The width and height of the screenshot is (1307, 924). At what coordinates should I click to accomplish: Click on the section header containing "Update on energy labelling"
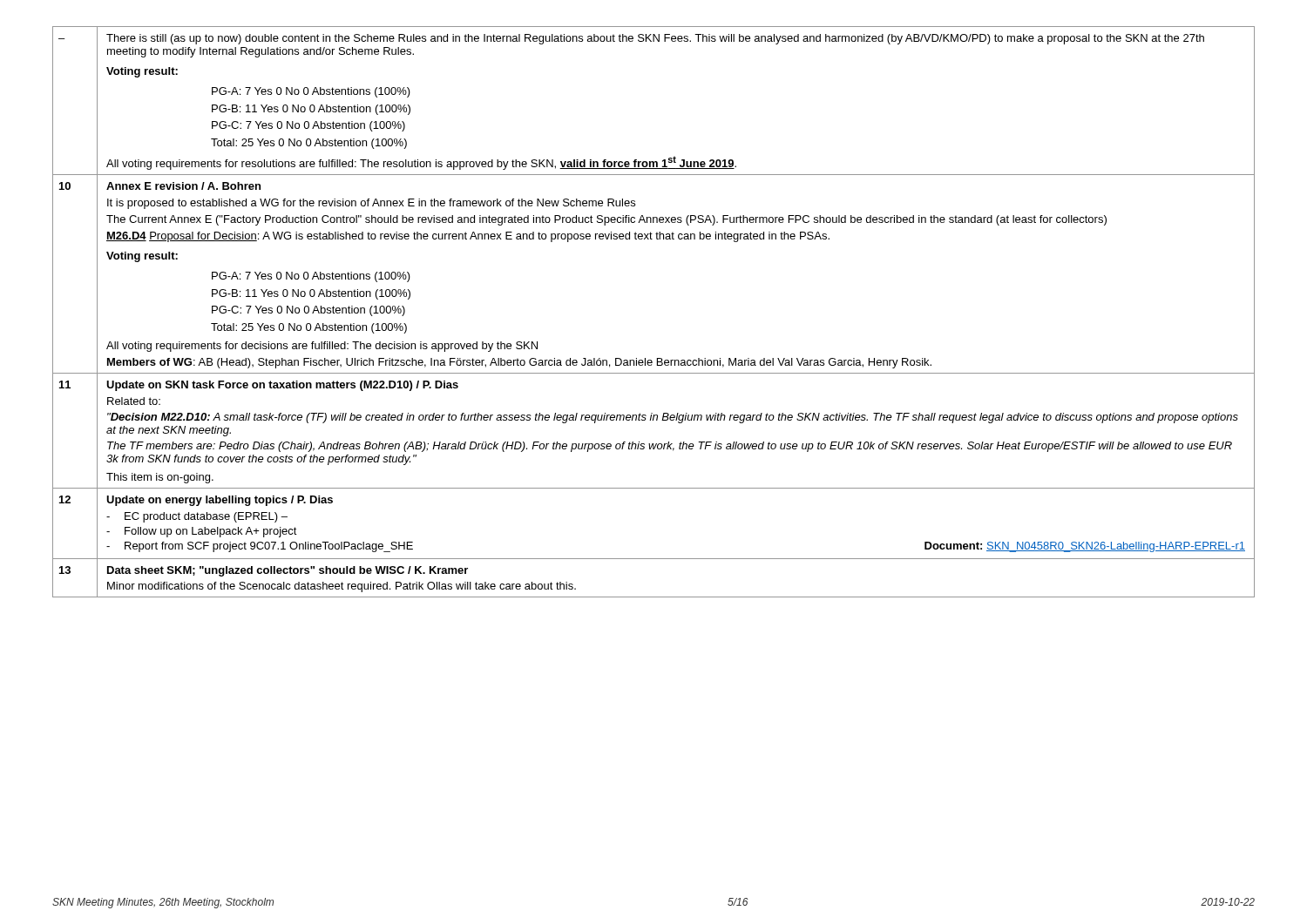tap(220, 500)
